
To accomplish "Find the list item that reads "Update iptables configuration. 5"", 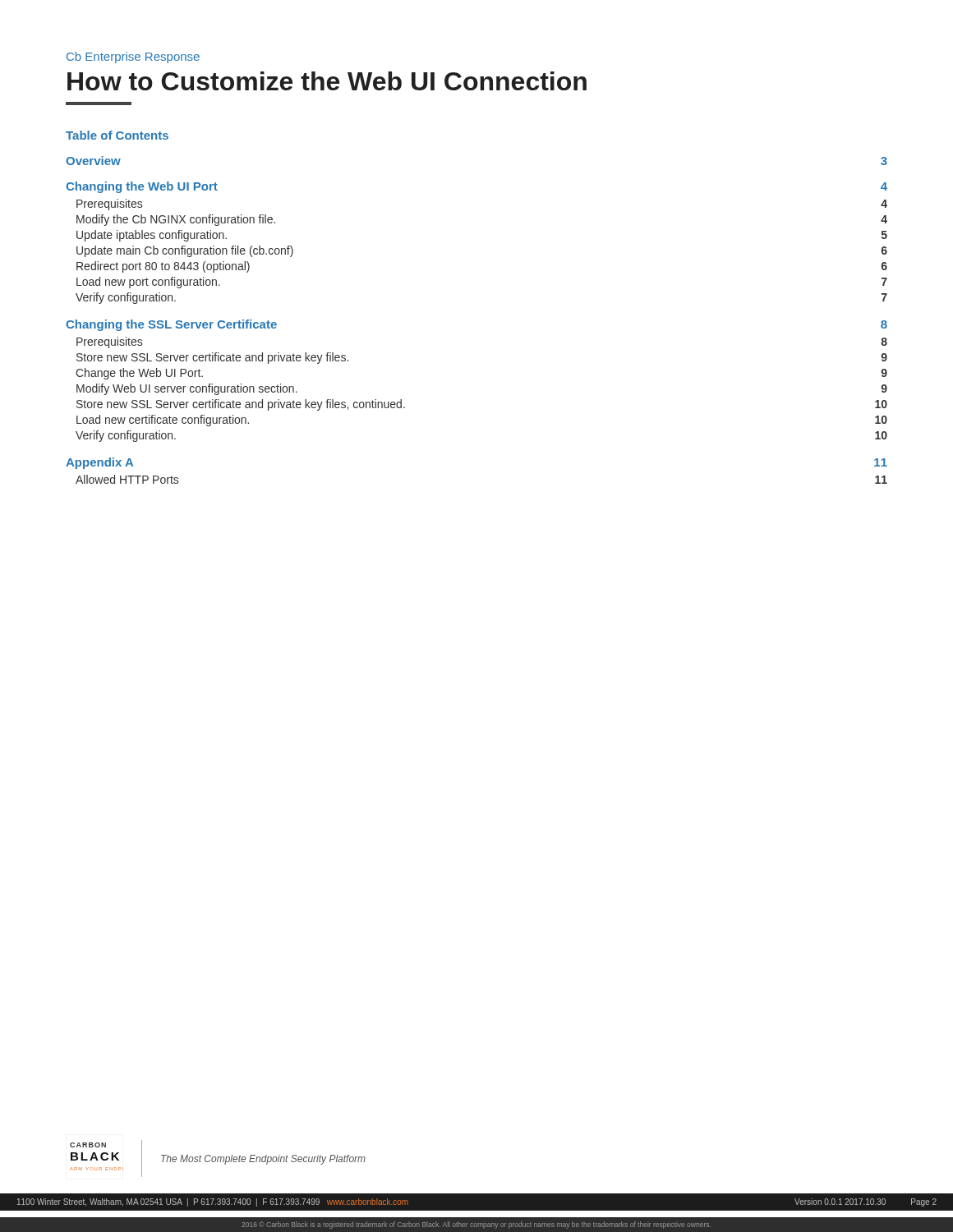I will [152, 235].
